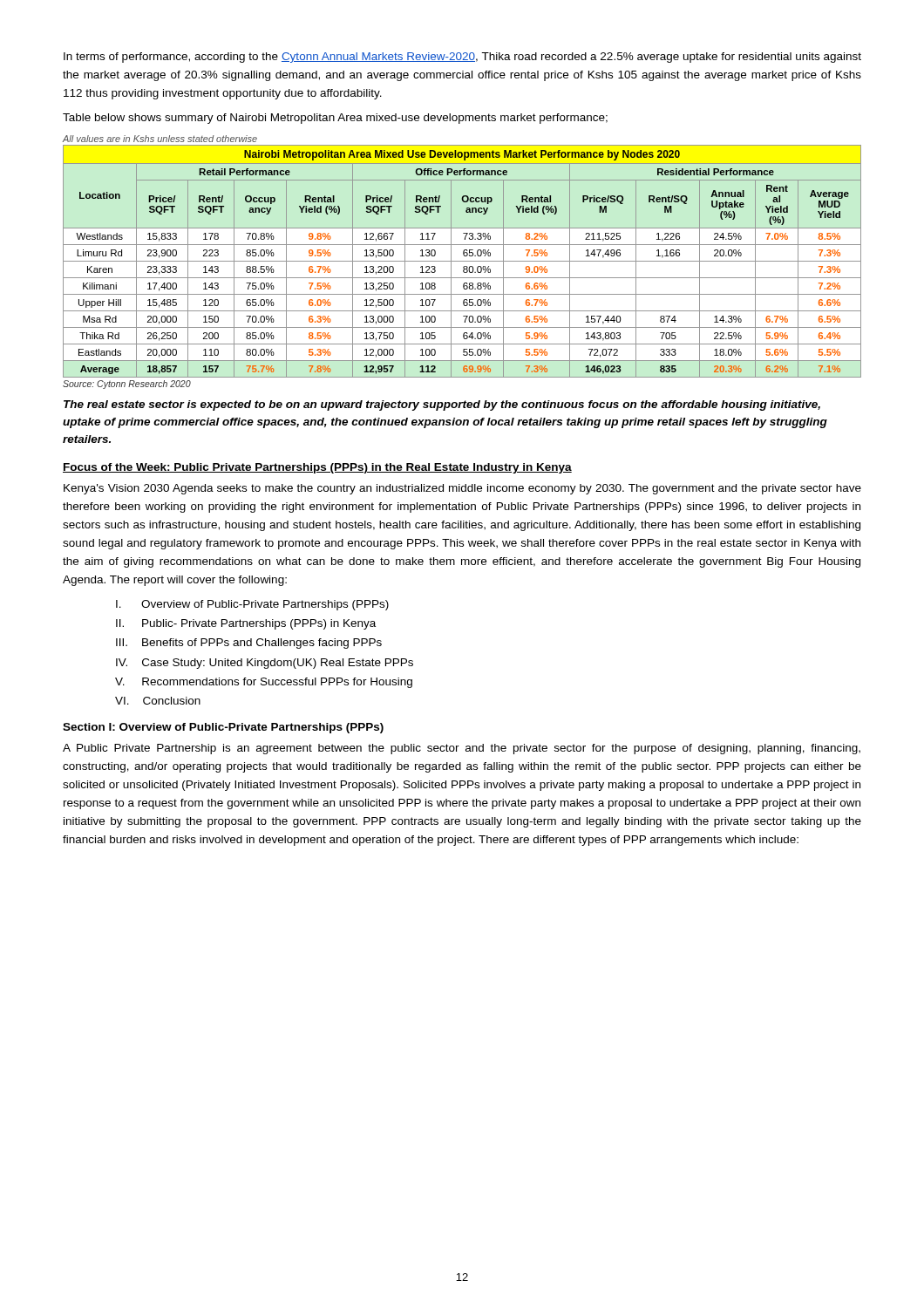
Task: Click on the list item containing "I. Overview of Public-Private Partnerships (PPPs)"
Action: 252,604
